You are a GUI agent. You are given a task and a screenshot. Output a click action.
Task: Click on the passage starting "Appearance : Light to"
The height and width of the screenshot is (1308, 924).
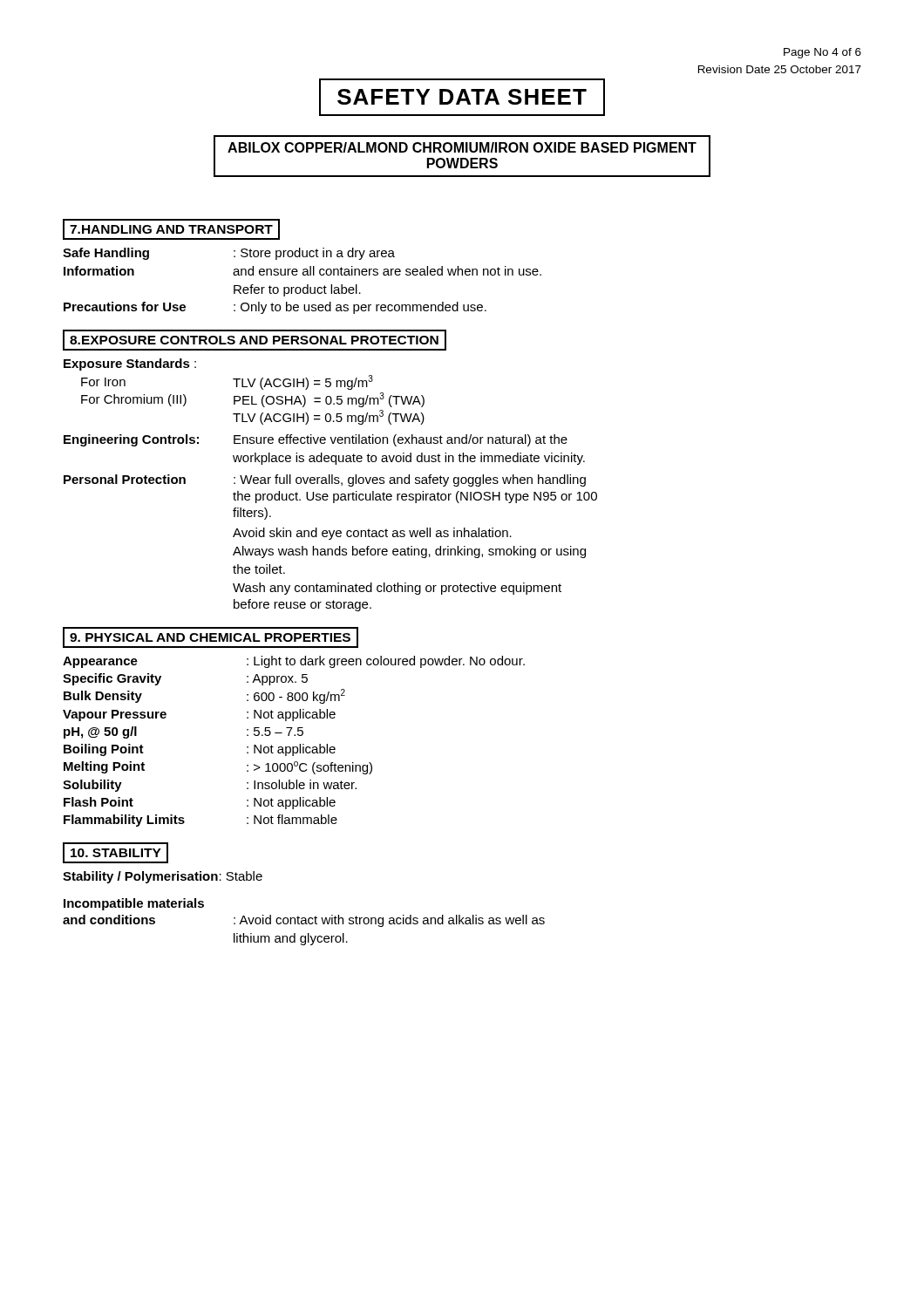click(x=294, y=662)
